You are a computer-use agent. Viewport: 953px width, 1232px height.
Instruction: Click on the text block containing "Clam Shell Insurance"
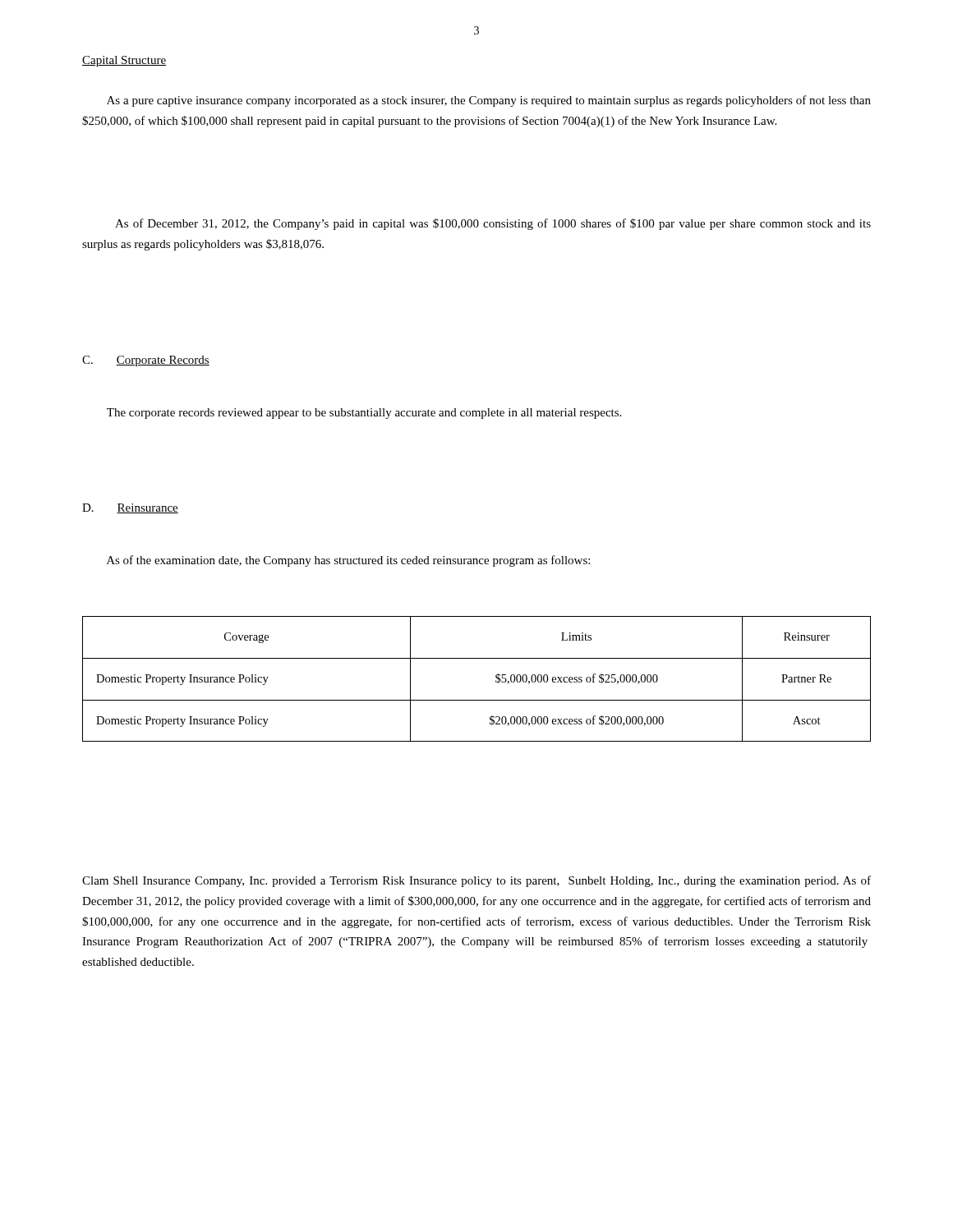click(x=476, y=921)
